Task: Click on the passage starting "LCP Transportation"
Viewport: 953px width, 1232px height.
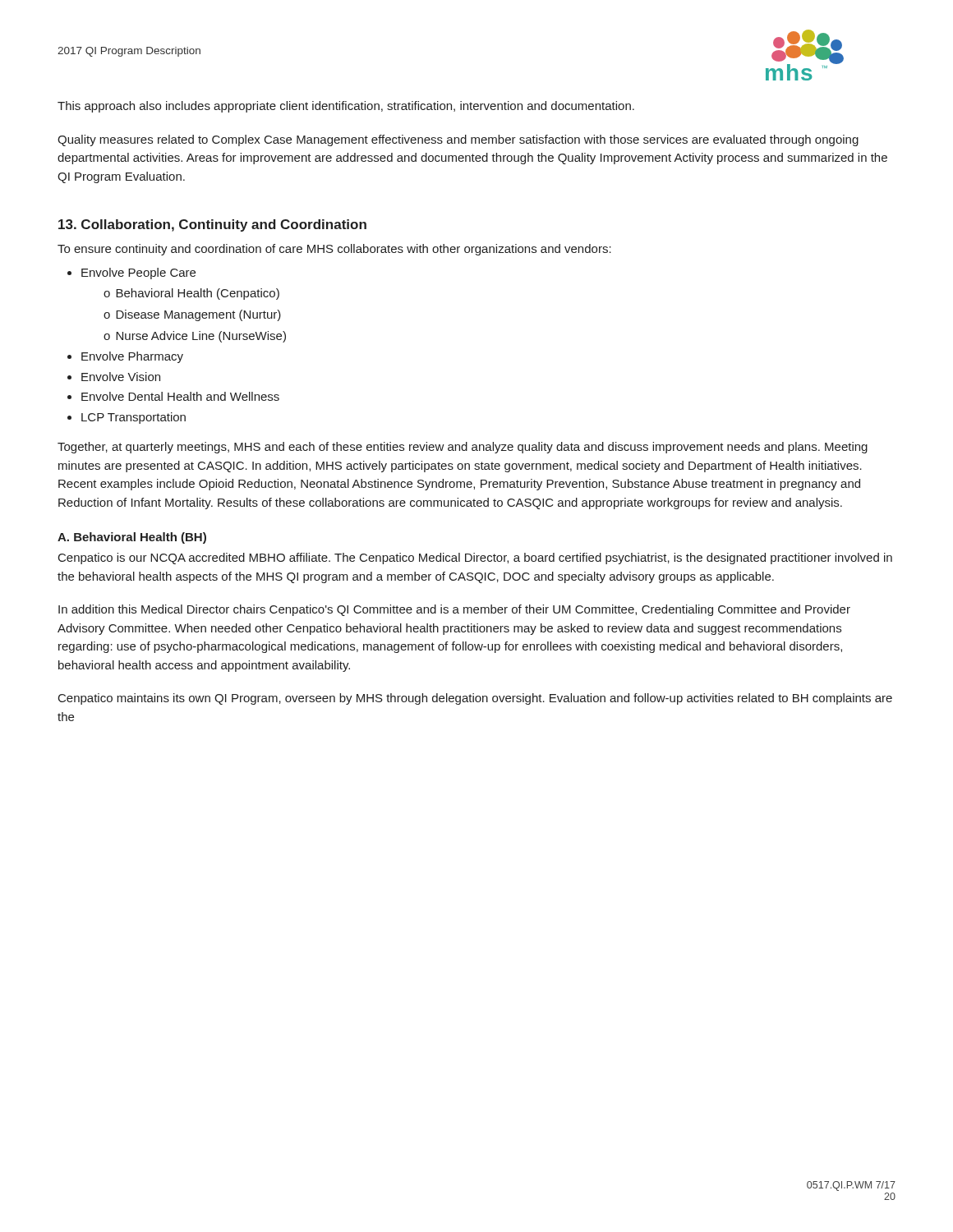Action: (134, 416)
